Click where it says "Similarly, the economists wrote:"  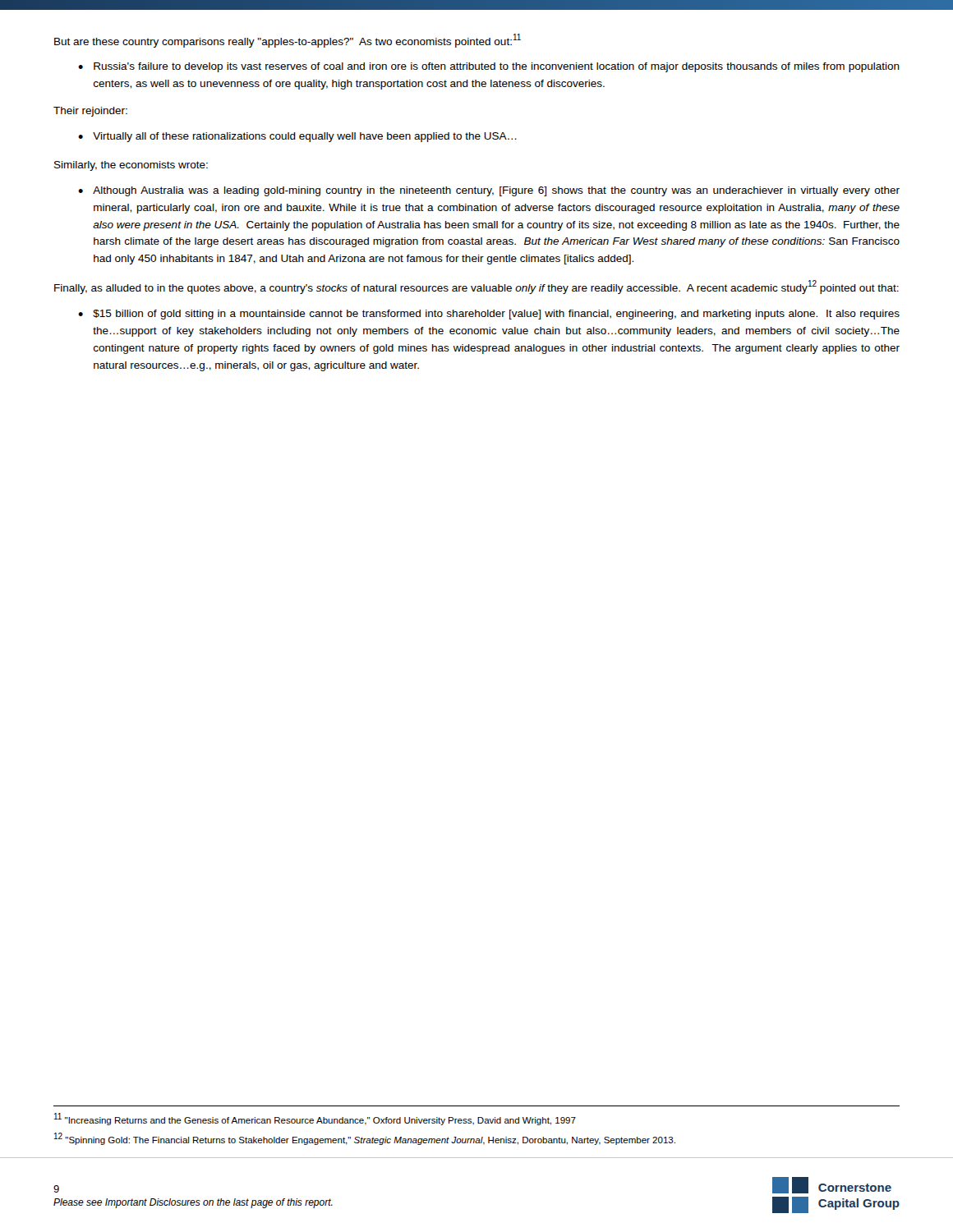pos(131,164)
